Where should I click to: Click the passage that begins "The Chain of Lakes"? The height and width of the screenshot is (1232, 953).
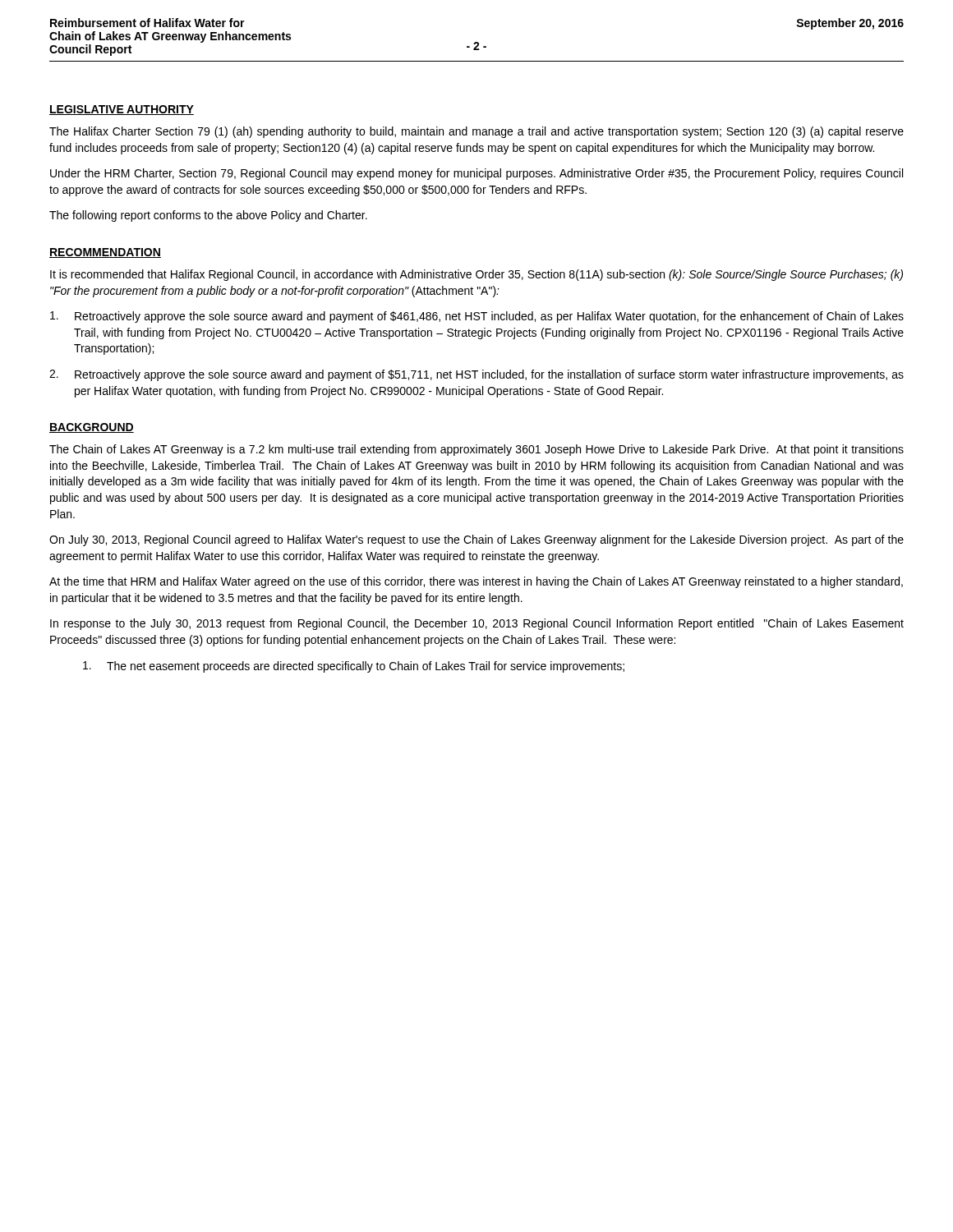(476, 482)
